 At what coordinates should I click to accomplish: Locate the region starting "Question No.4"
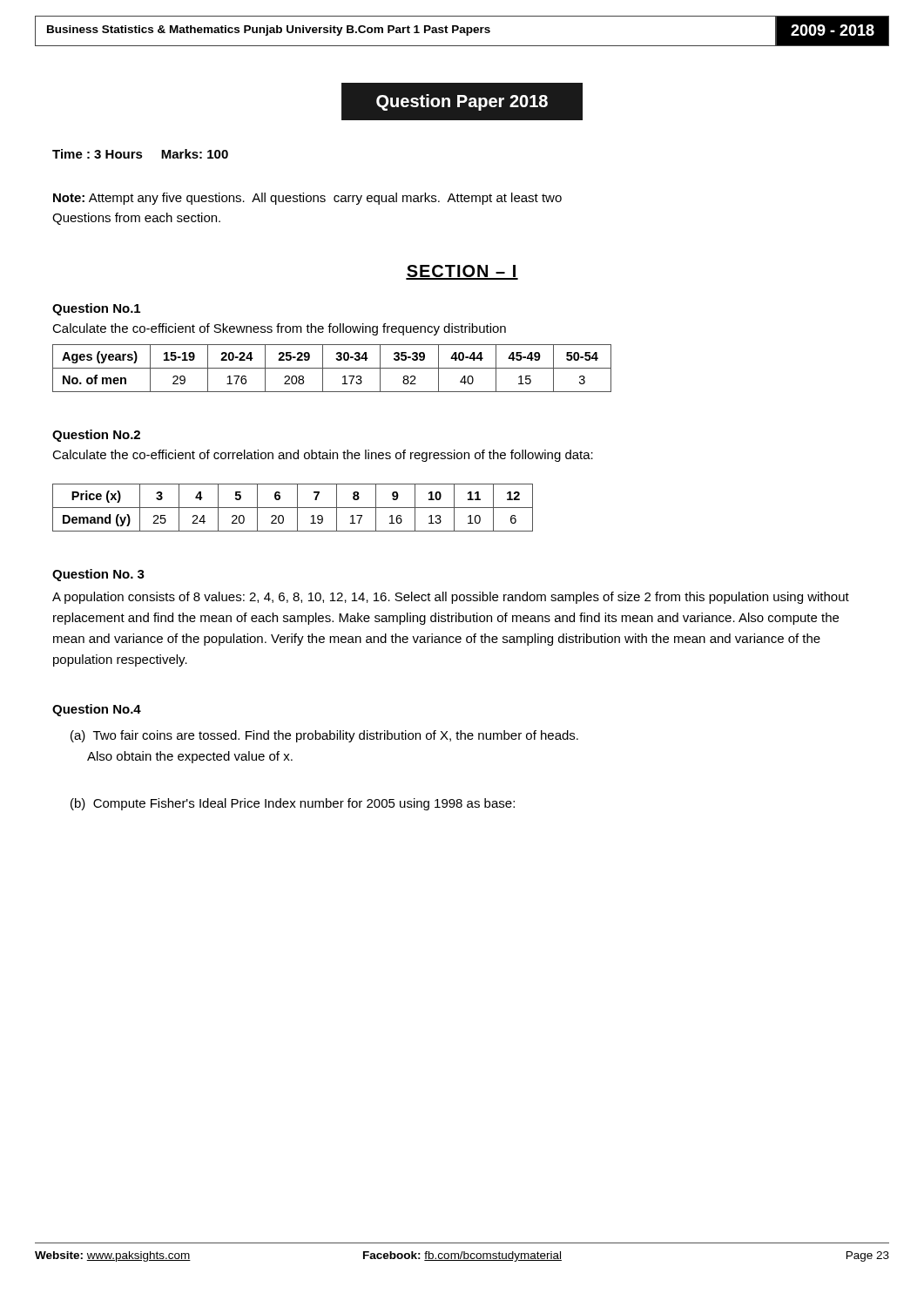97,709
